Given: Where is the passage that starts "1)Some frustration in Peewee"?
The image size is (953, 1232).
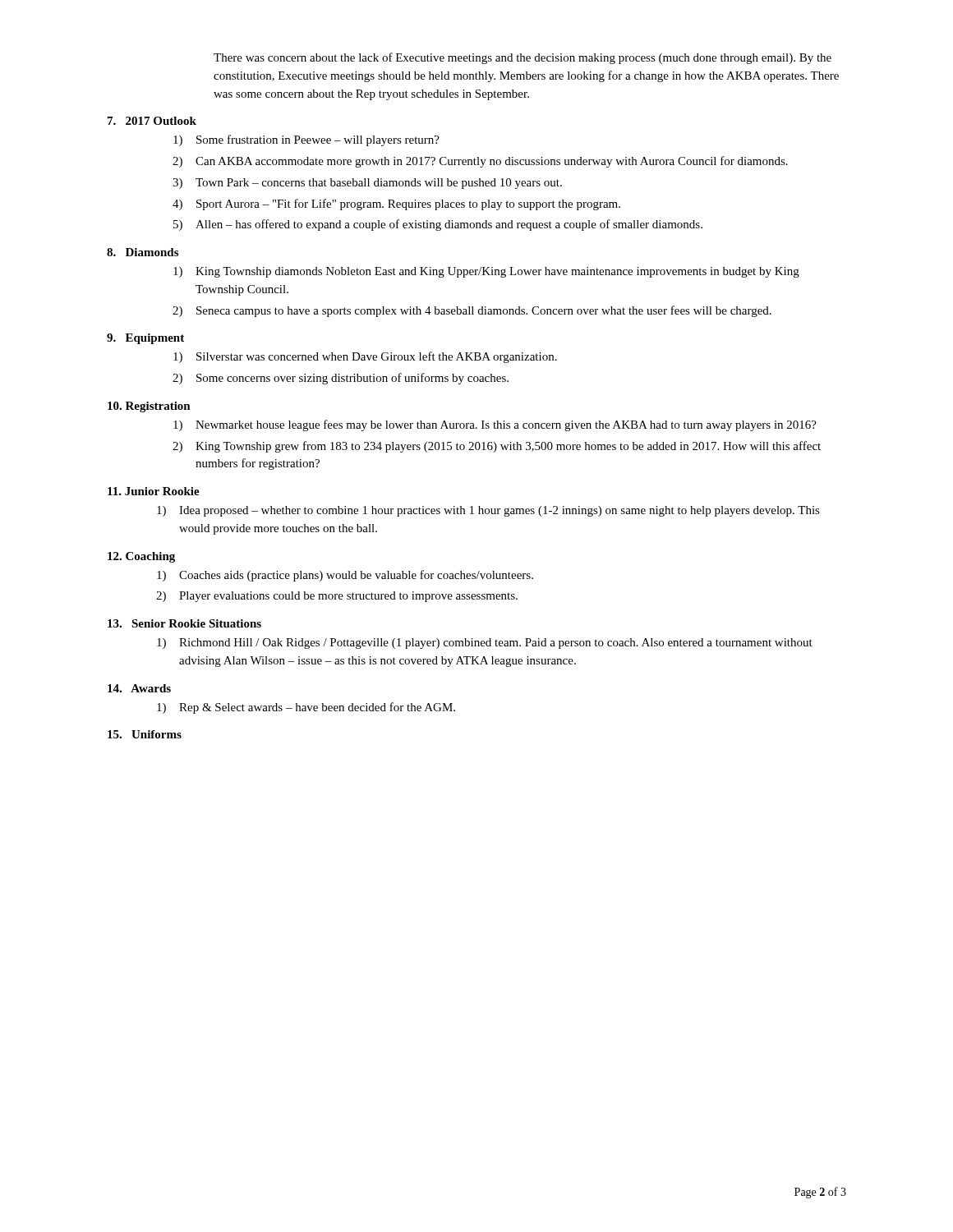Looking at the screenshot, I should tap(306, 140).
